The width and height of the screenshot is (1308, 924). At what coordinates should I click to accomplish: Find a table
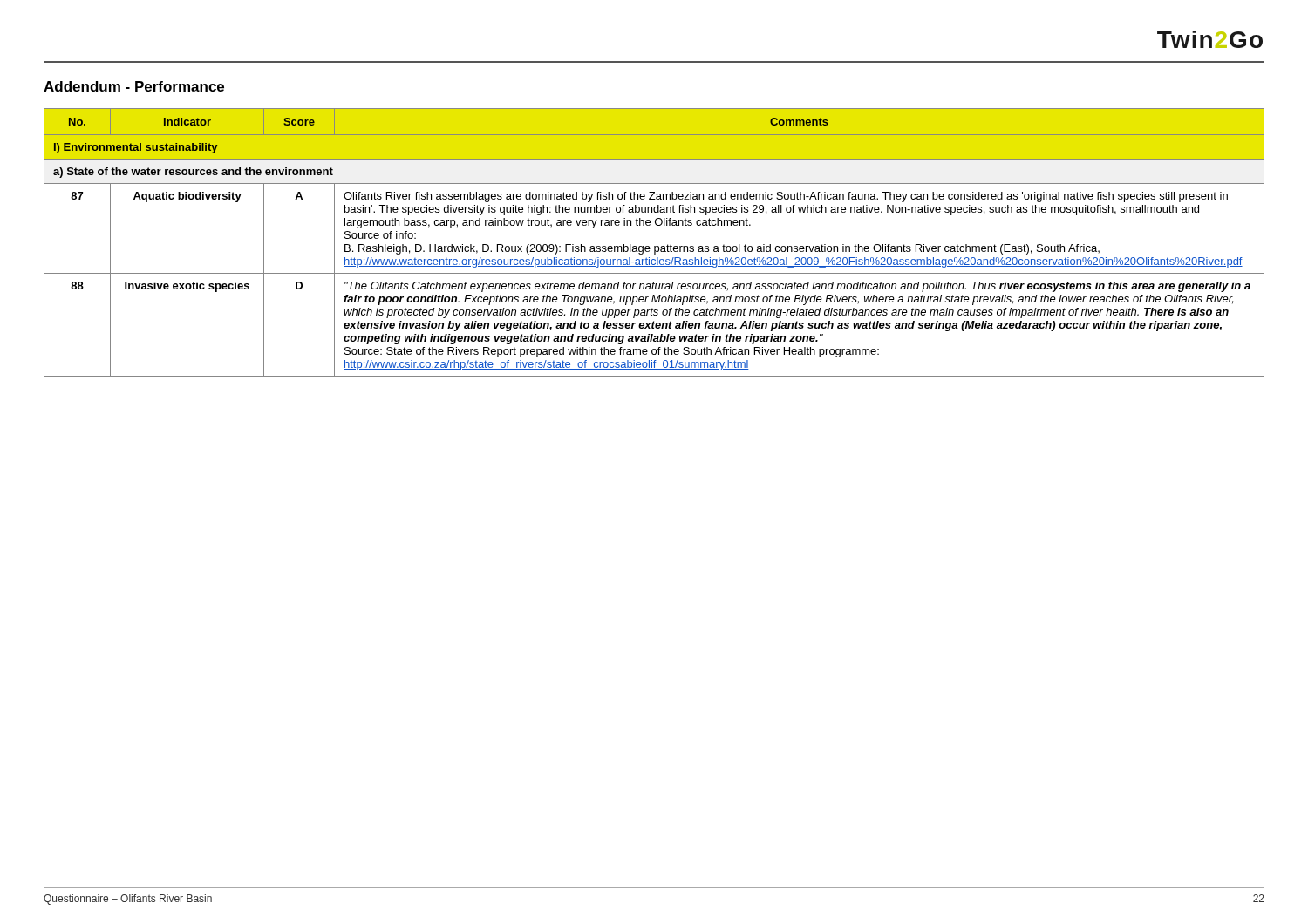[654, 242]
